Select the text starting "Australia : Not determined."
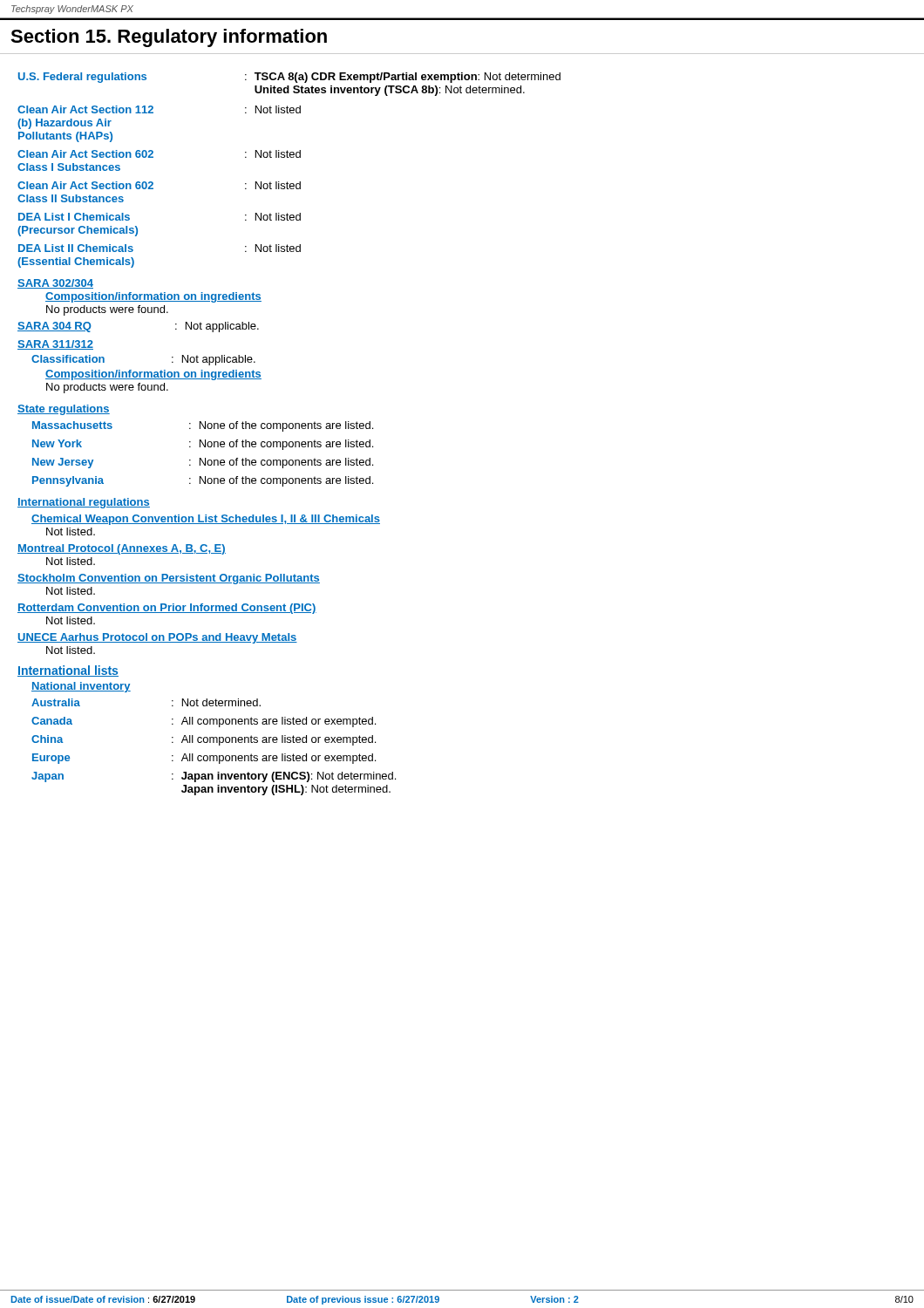 [52, 702]
